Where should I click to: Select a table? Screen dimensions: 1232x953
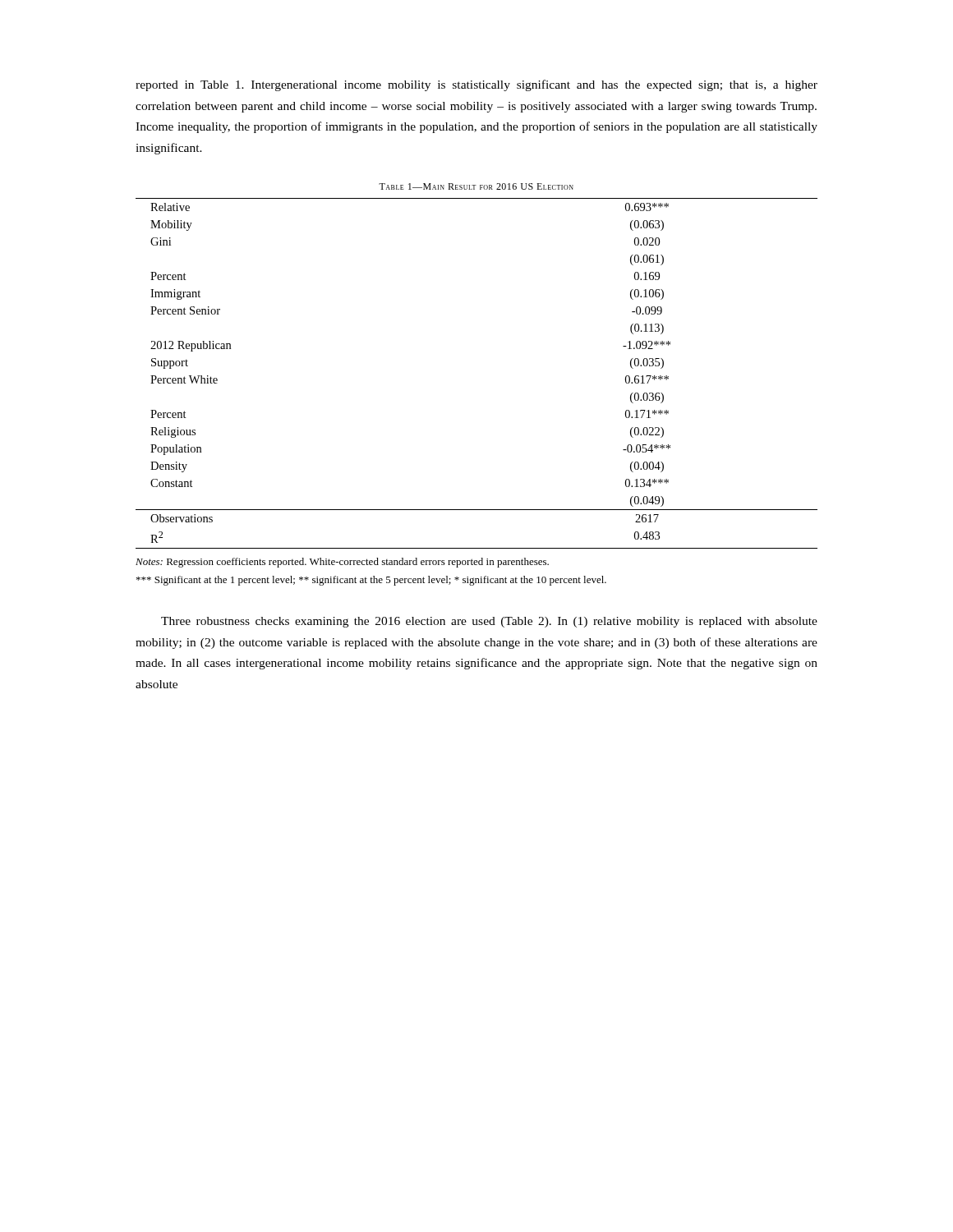coord(476,365)
